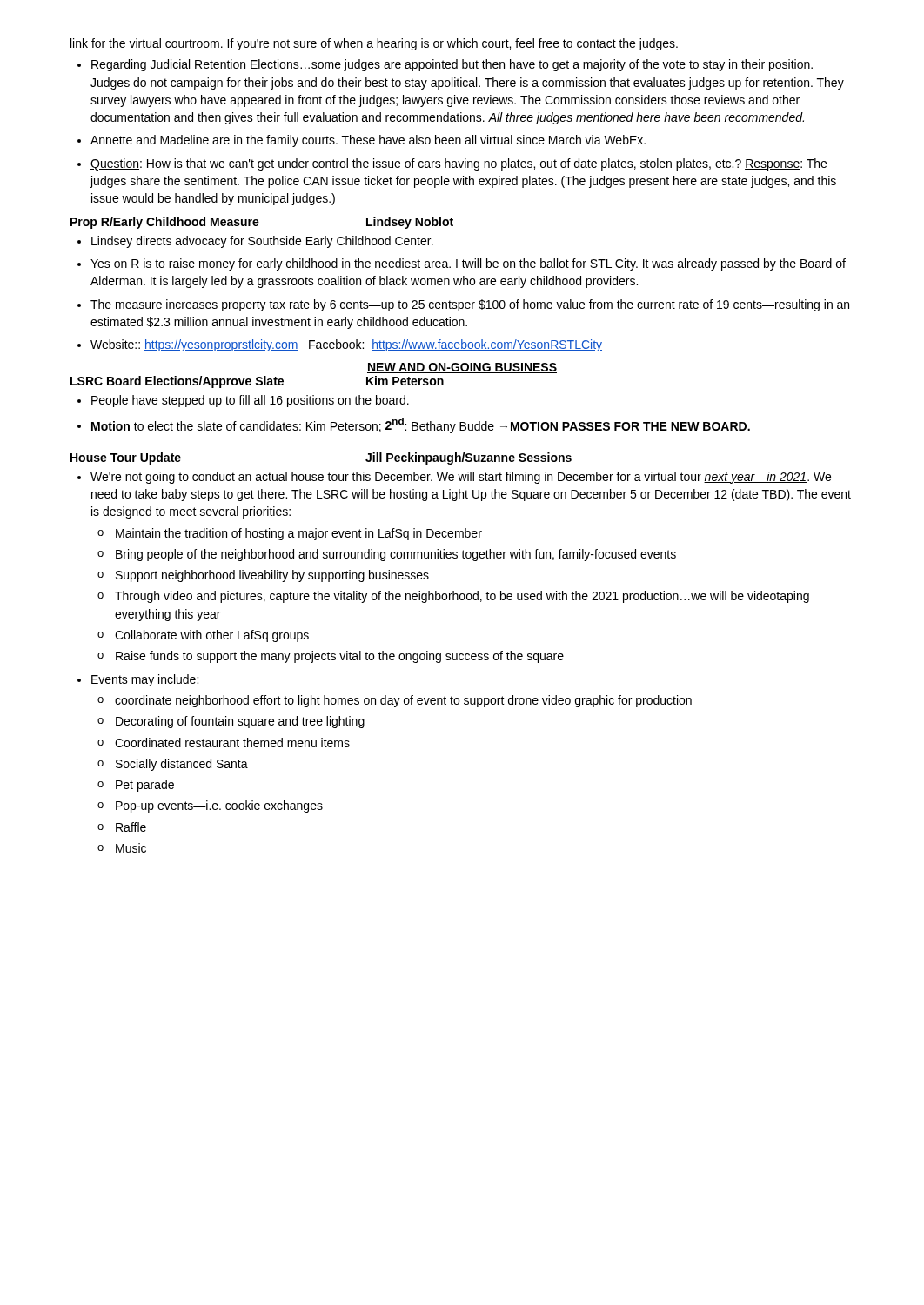Find the list item containing "Yes on R is to"

point(468,272)
